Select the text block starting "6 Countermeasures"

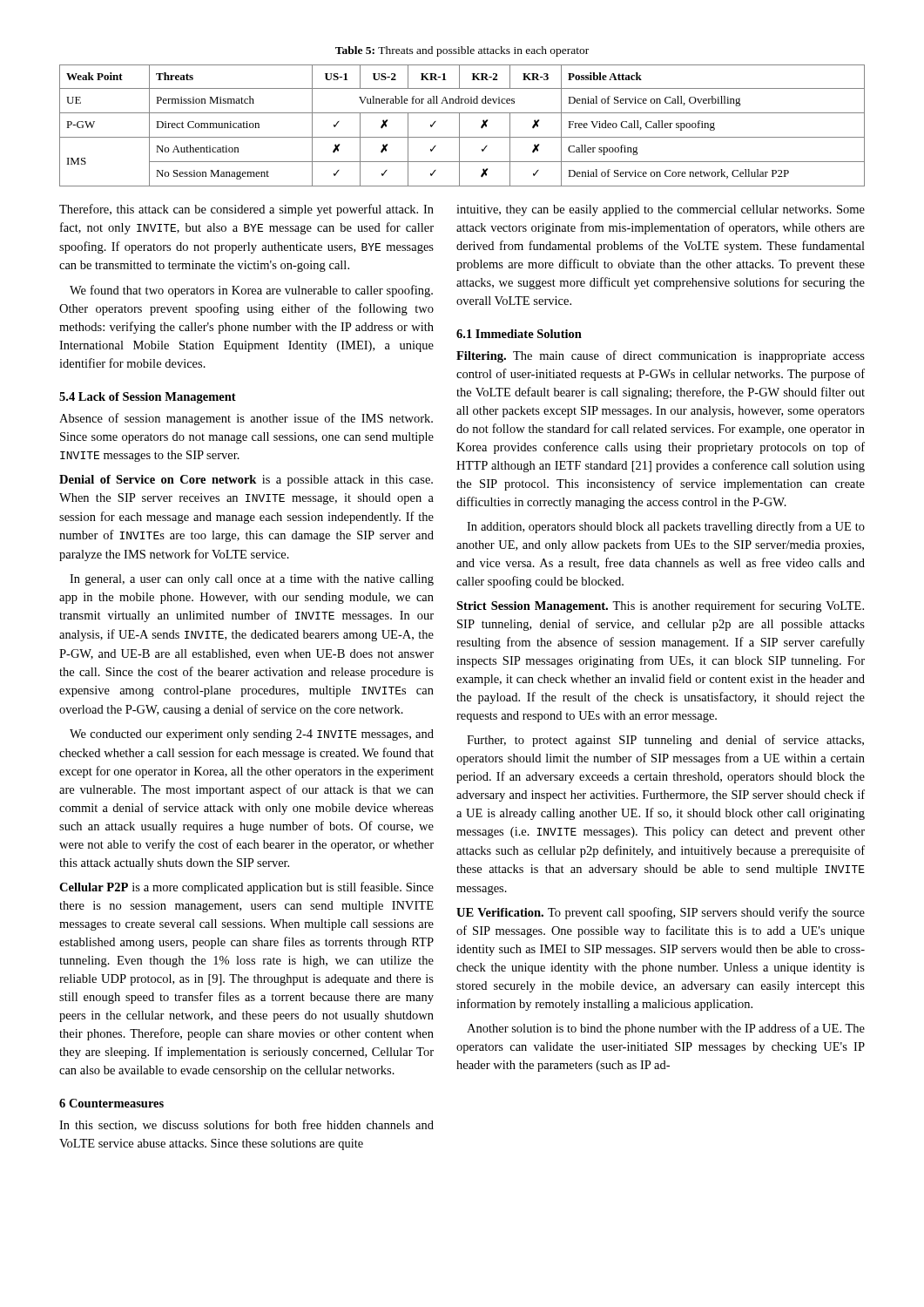pos(112,1104)
